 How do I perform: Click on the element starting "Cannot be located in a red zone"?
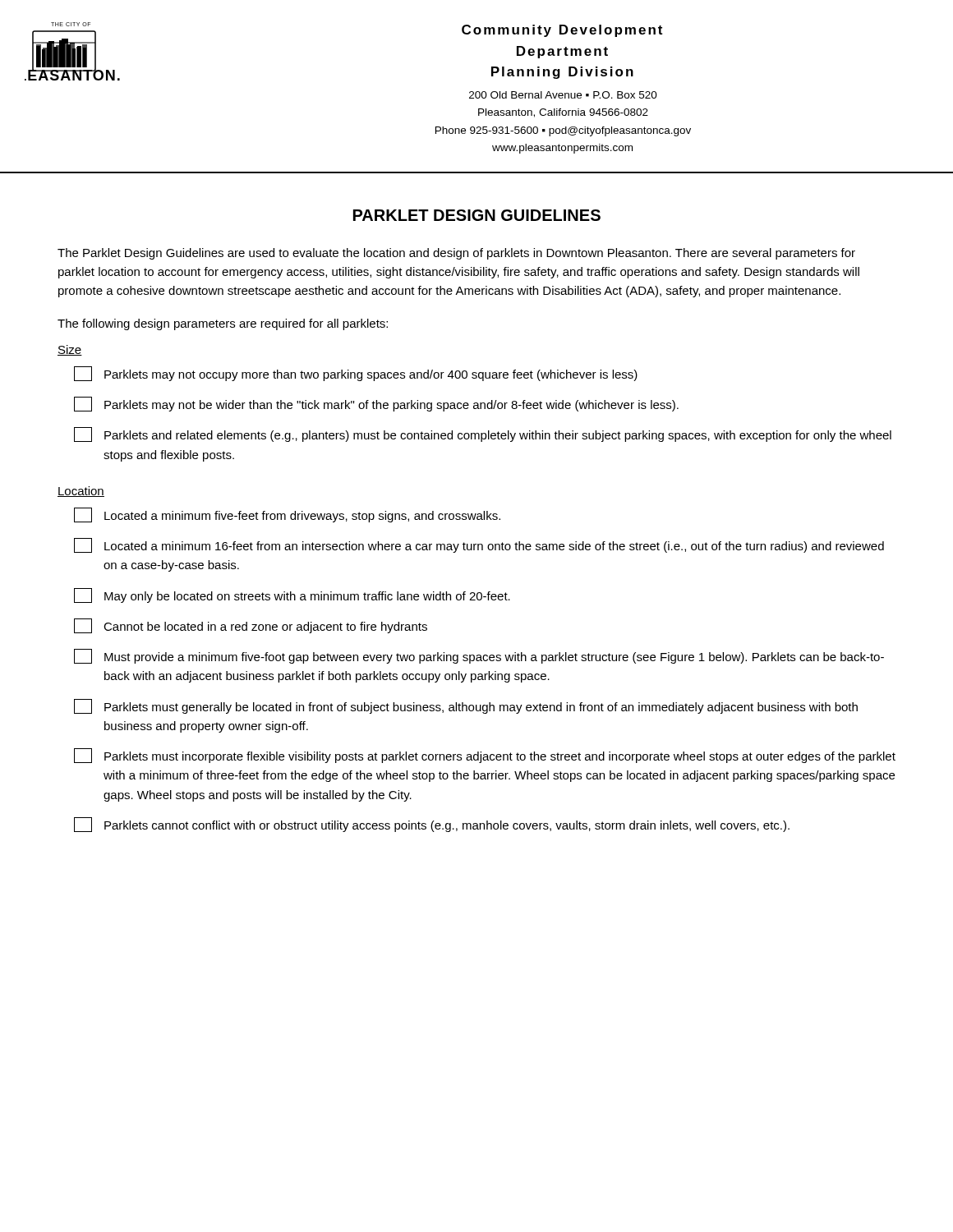pyautogui.click(x=251, y=626)
